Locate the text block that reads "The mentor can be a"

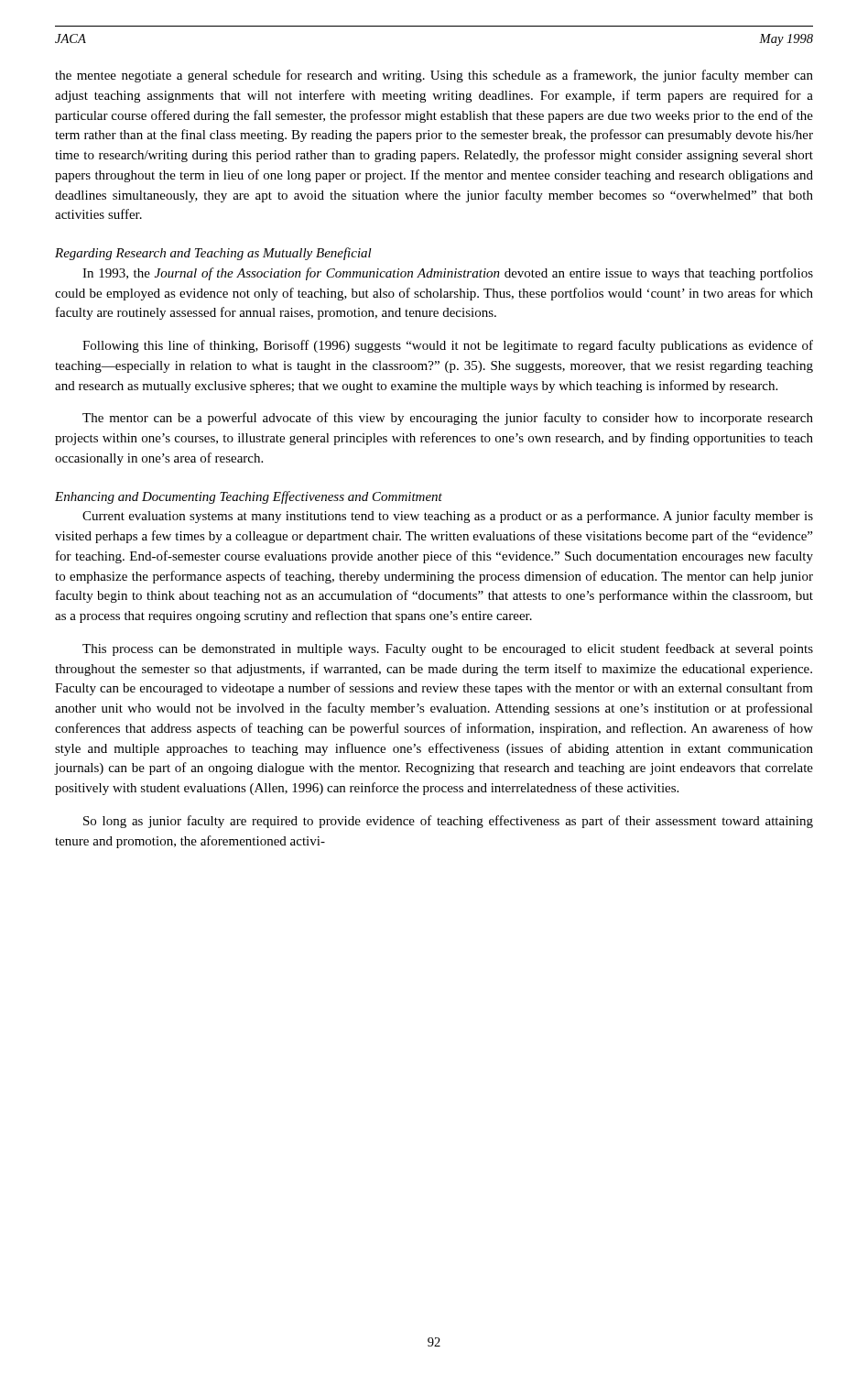(x=434, y=439)
